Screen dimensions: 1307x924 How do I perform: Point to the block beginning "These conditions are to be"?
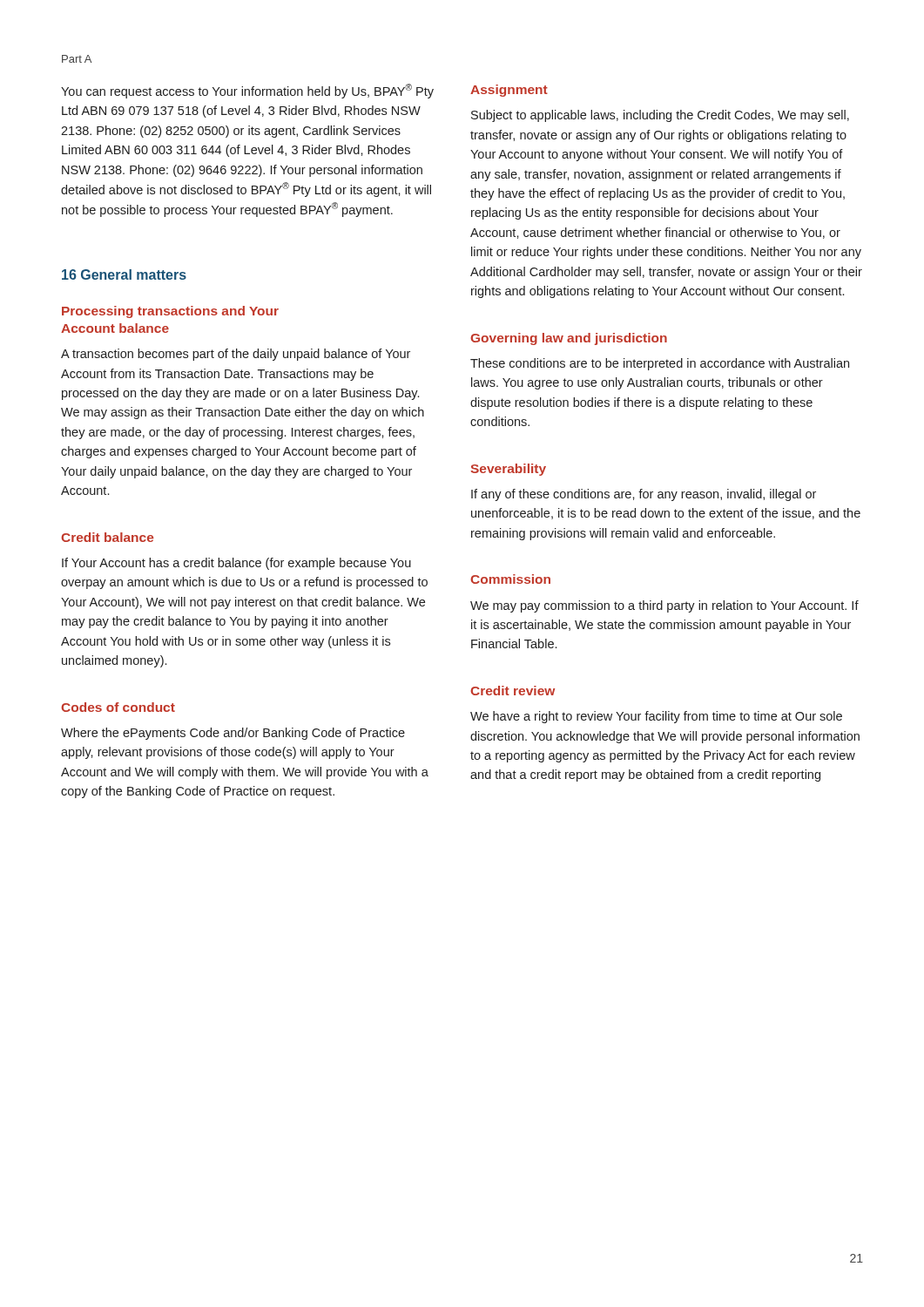tap(660, 393)
